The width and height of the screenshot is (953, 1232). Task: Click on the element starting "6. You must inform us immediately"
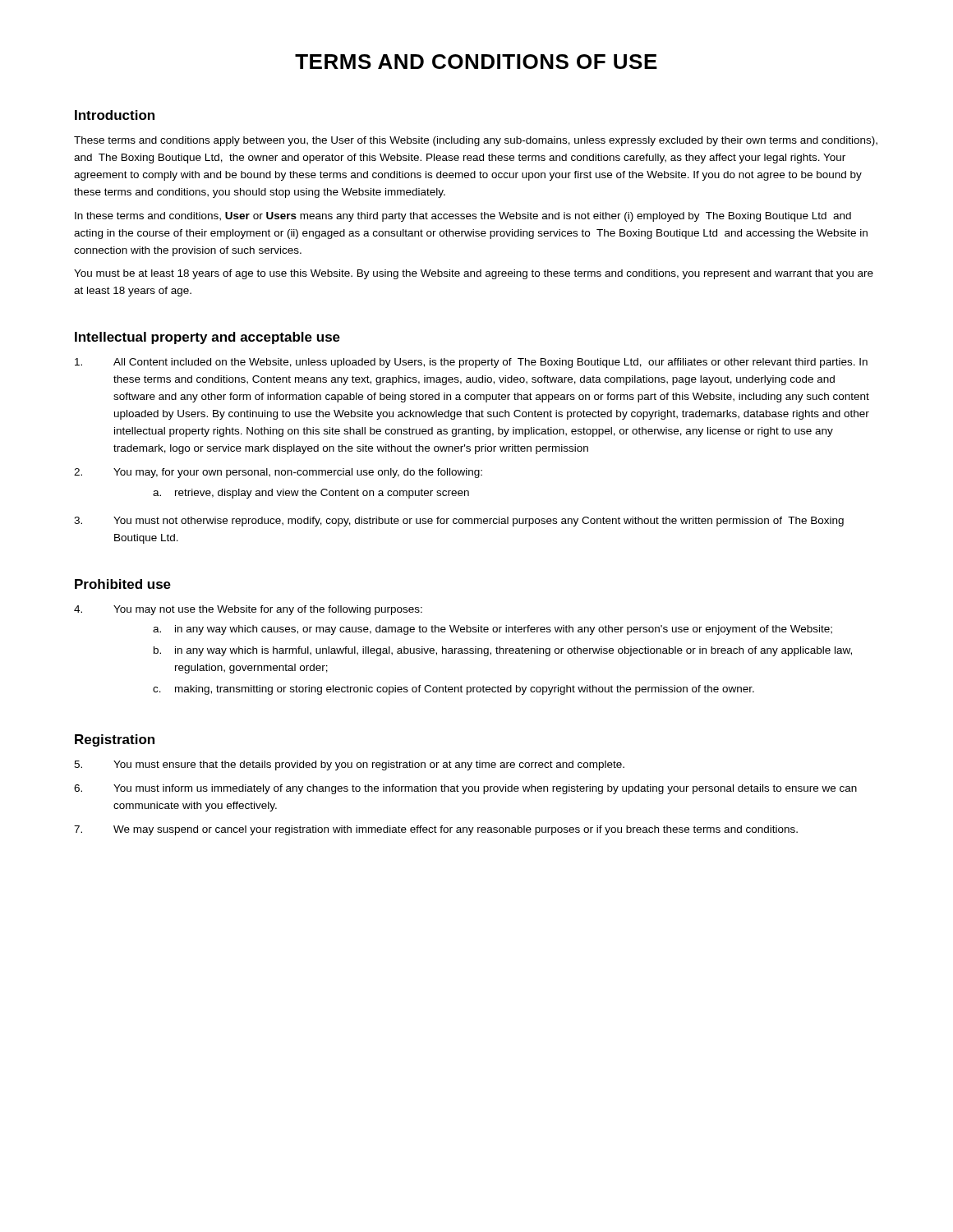tap(476, 798)
